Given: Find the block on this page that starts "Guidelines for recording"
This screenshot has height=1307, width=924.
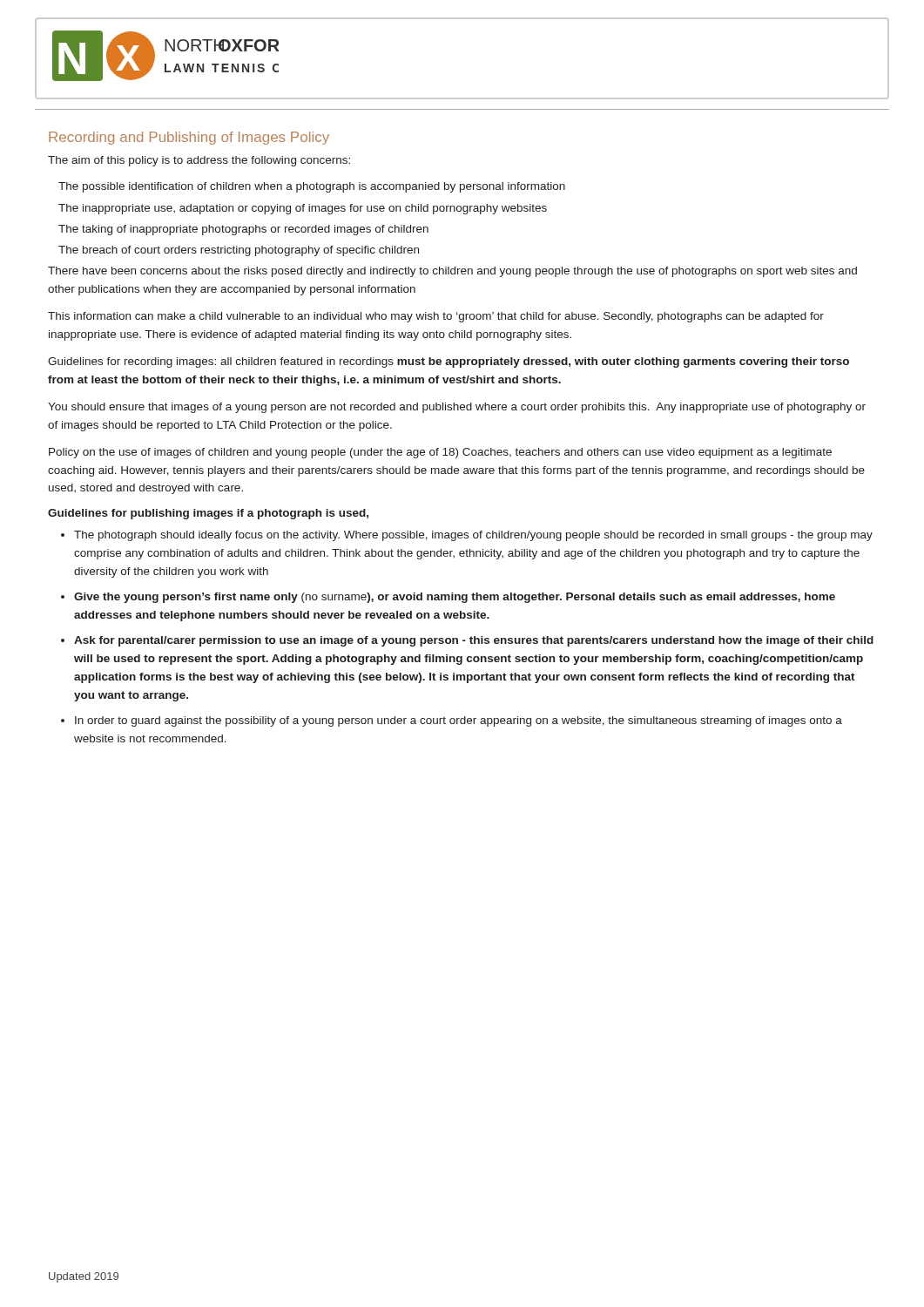Looking at the screenshot, I should pos(462,371).
